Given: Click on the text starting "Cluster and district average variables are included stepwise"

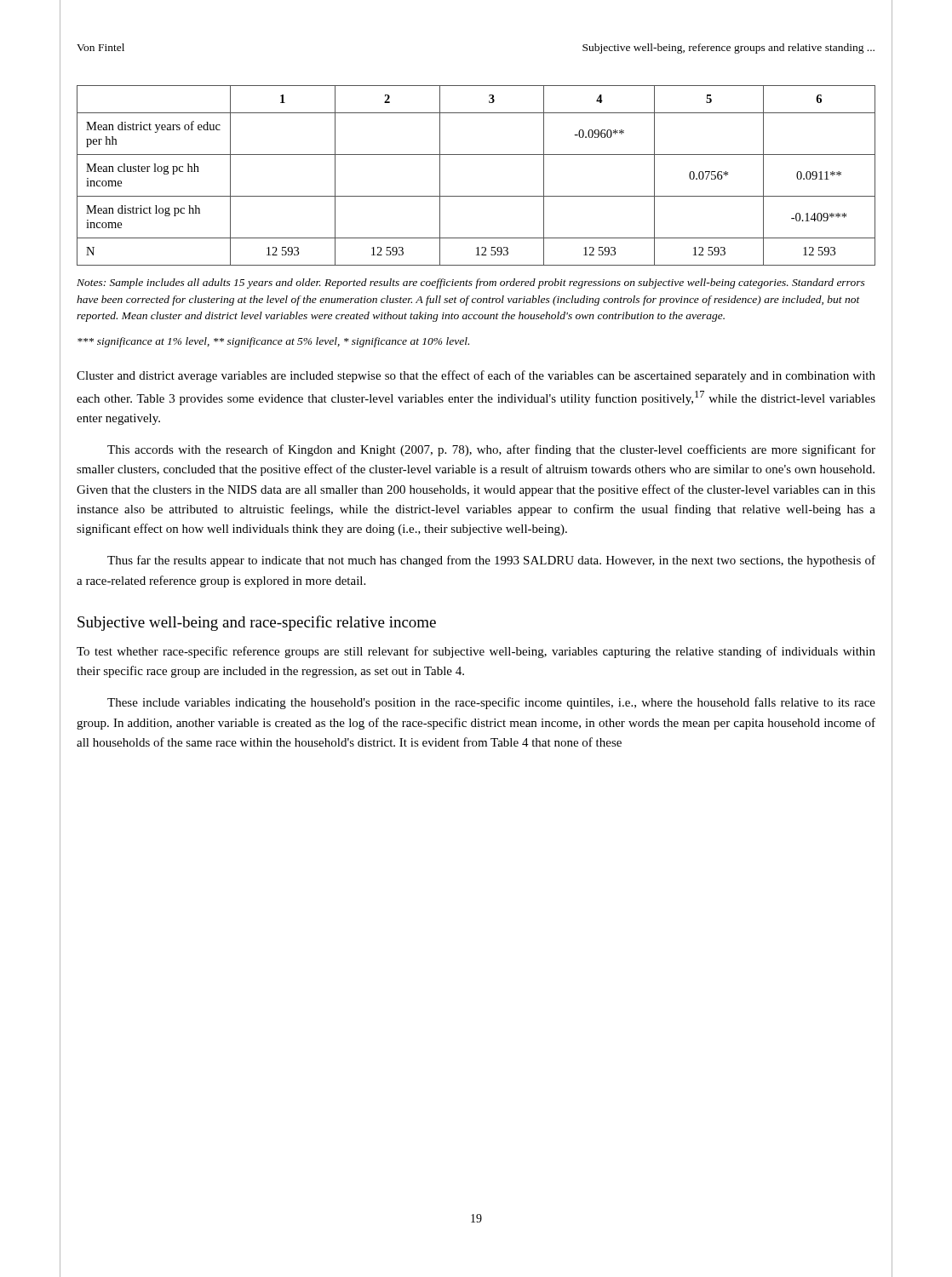Looking at the screenshot, I should (x=476, y=397).
